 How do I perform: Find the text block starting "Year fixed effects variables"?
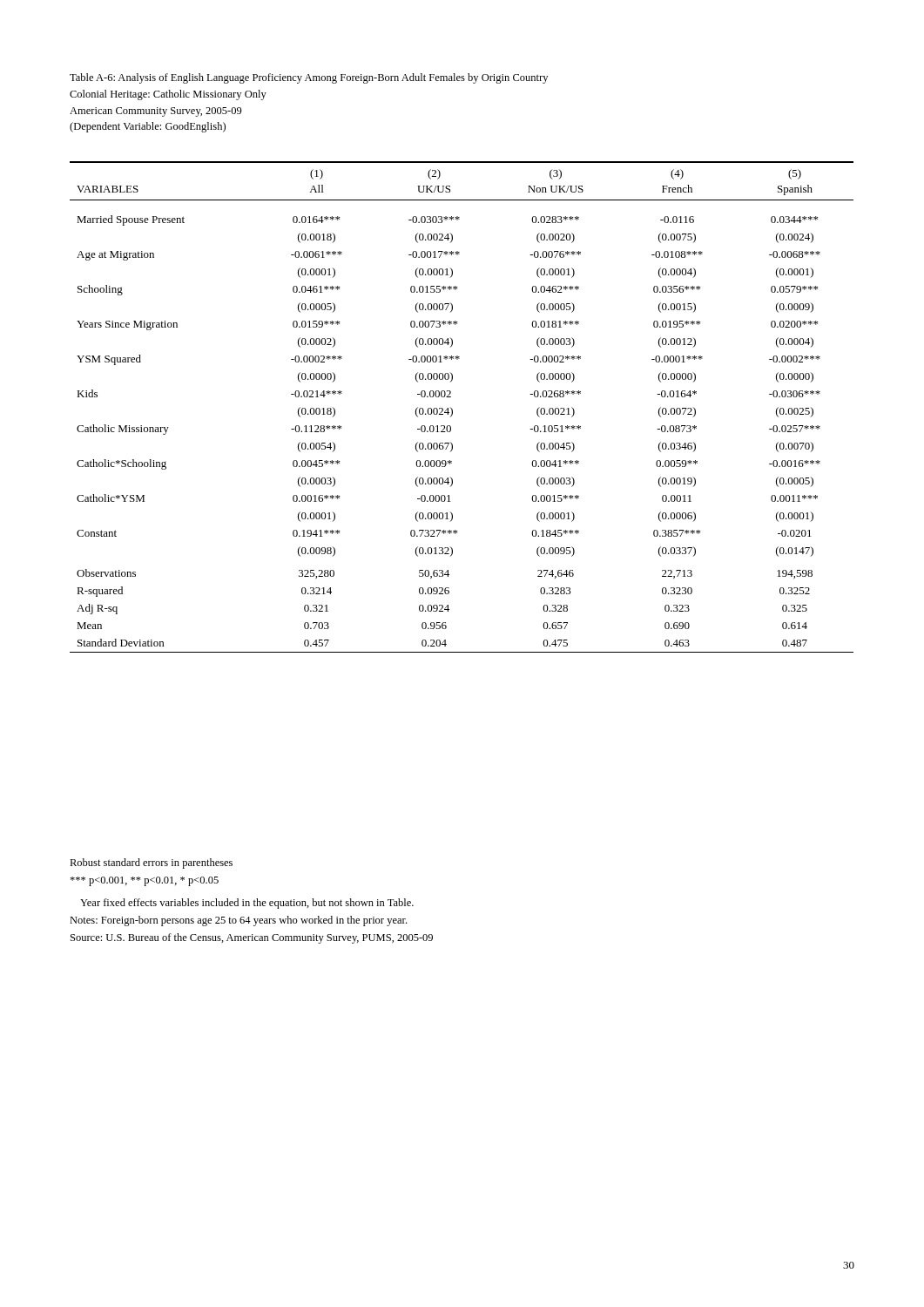tap(252, 920)
